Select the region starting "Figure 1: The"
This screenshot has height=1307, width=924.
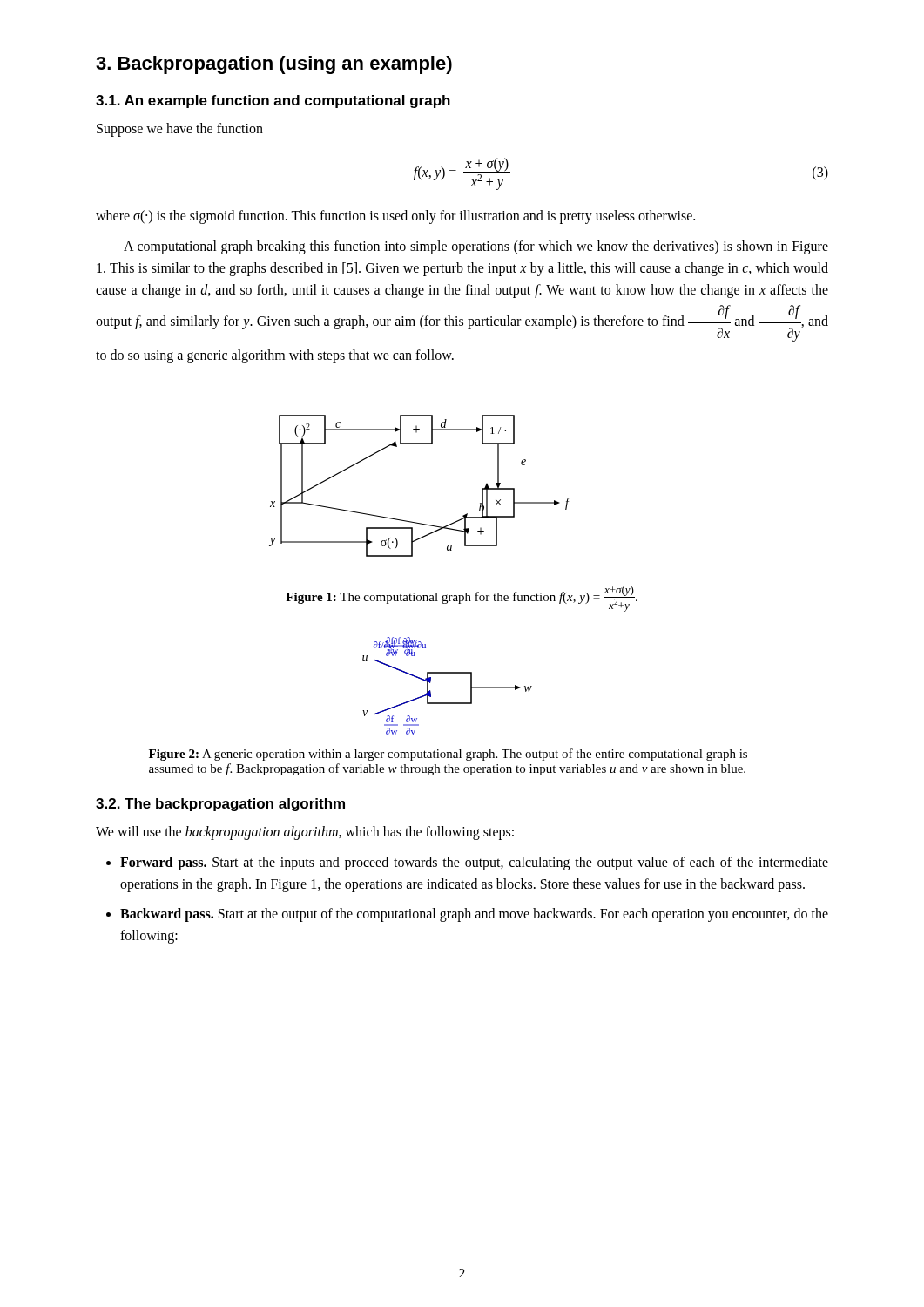(462, 598)
